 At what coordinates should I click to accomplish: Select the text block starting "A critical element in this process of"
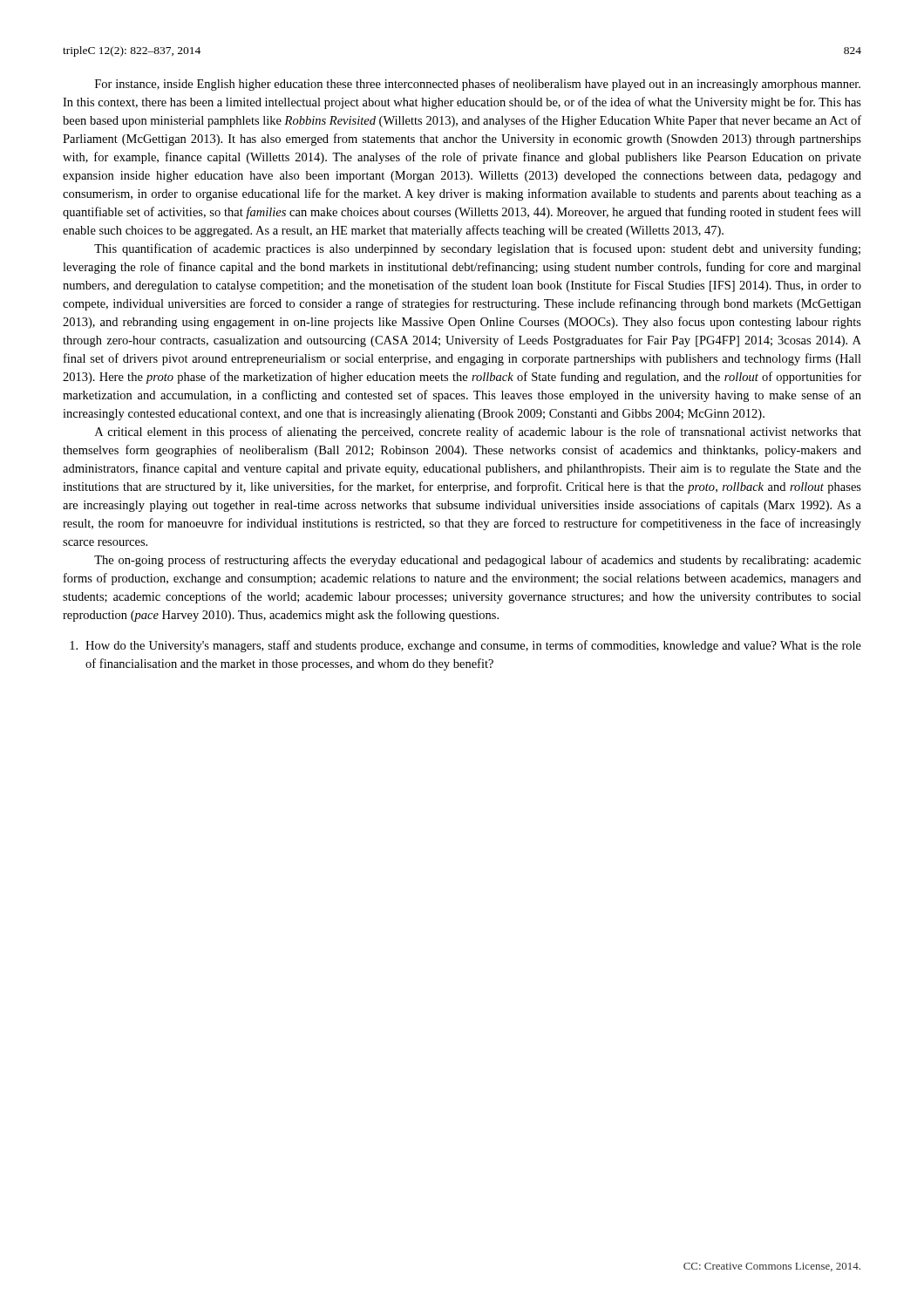click(x=462, y=487)
